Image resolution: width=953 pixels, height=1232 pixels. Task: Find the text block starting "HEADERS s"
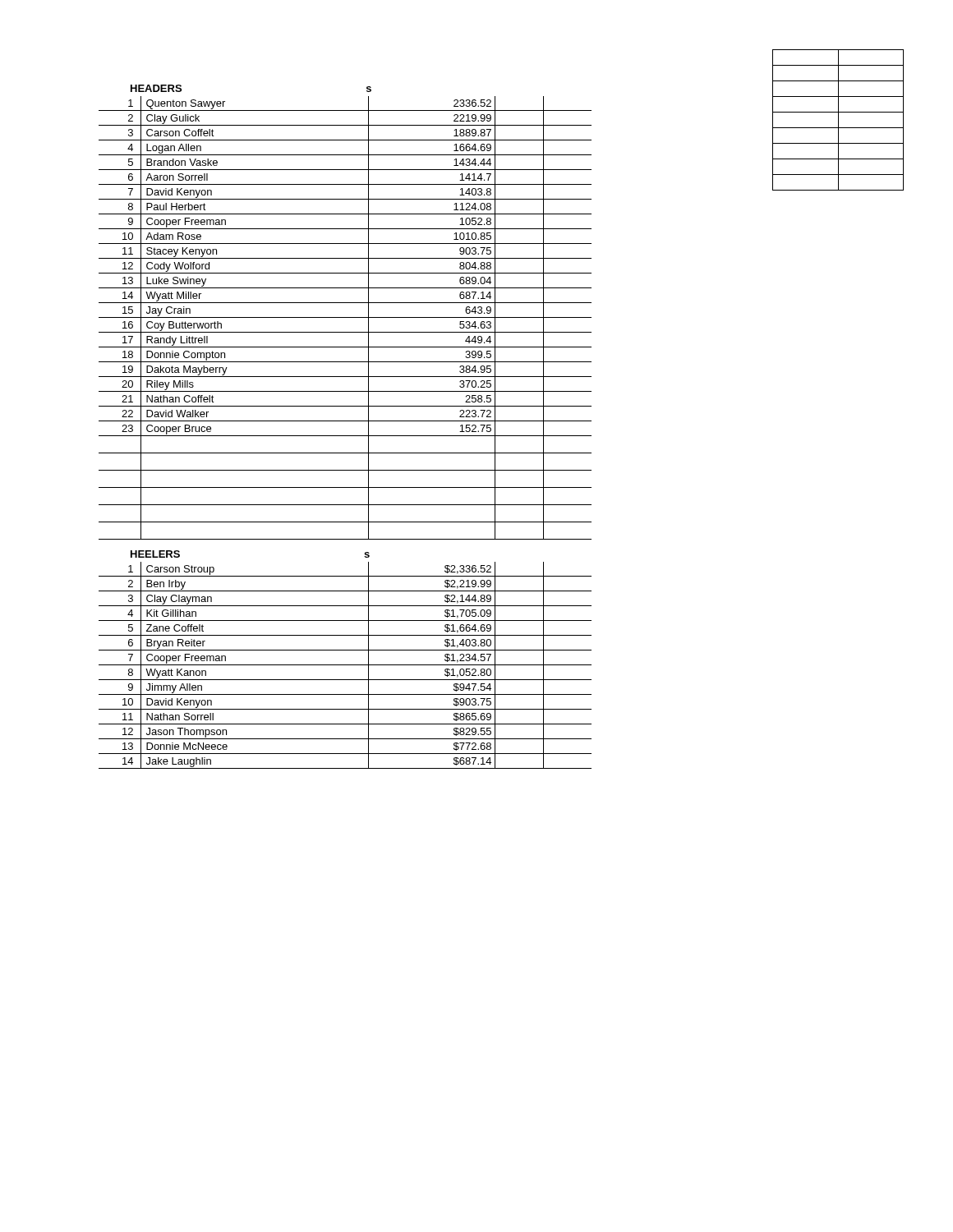[160, 88]
